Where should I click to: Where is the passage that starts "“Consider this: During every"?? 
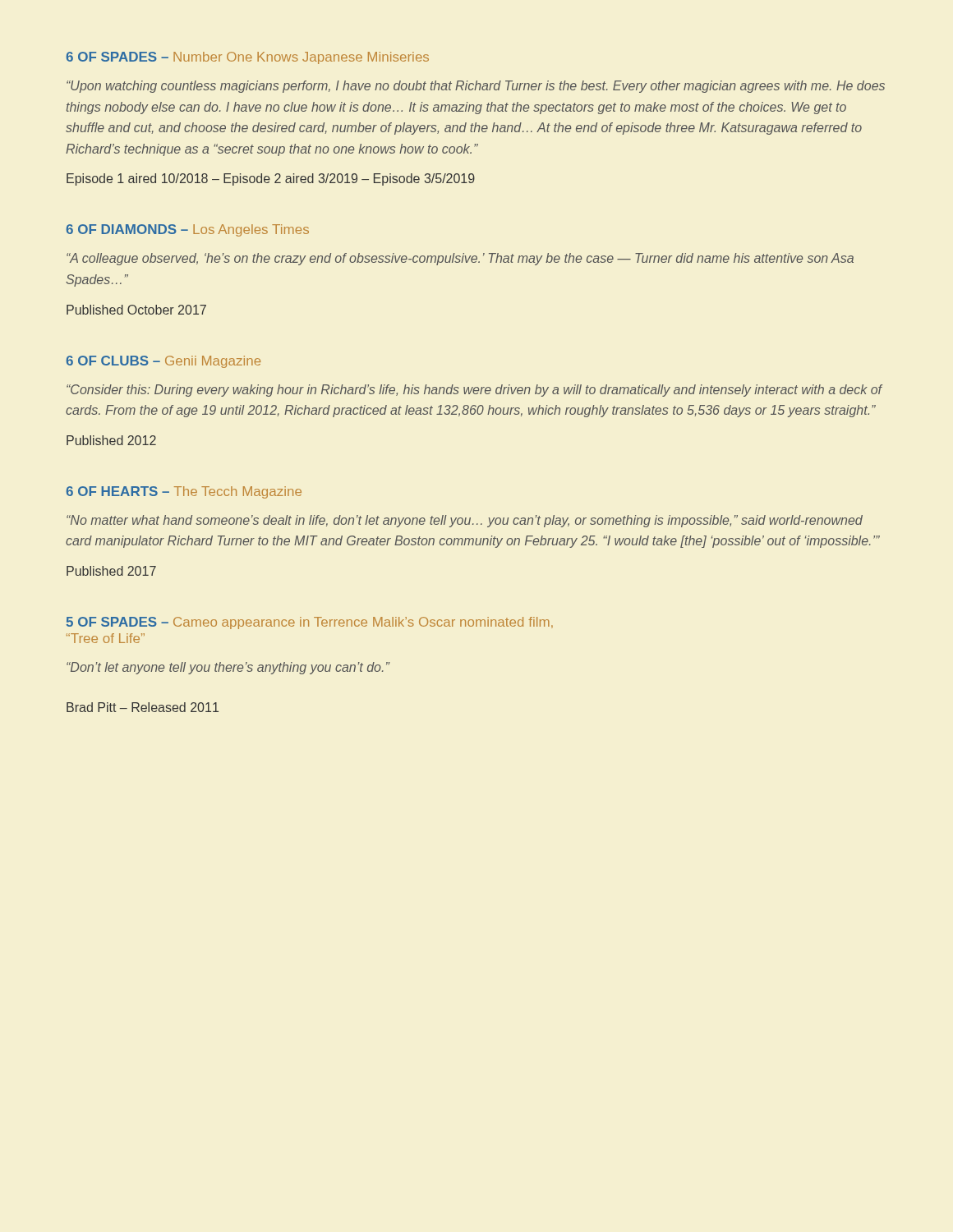(x=476, y=400)
